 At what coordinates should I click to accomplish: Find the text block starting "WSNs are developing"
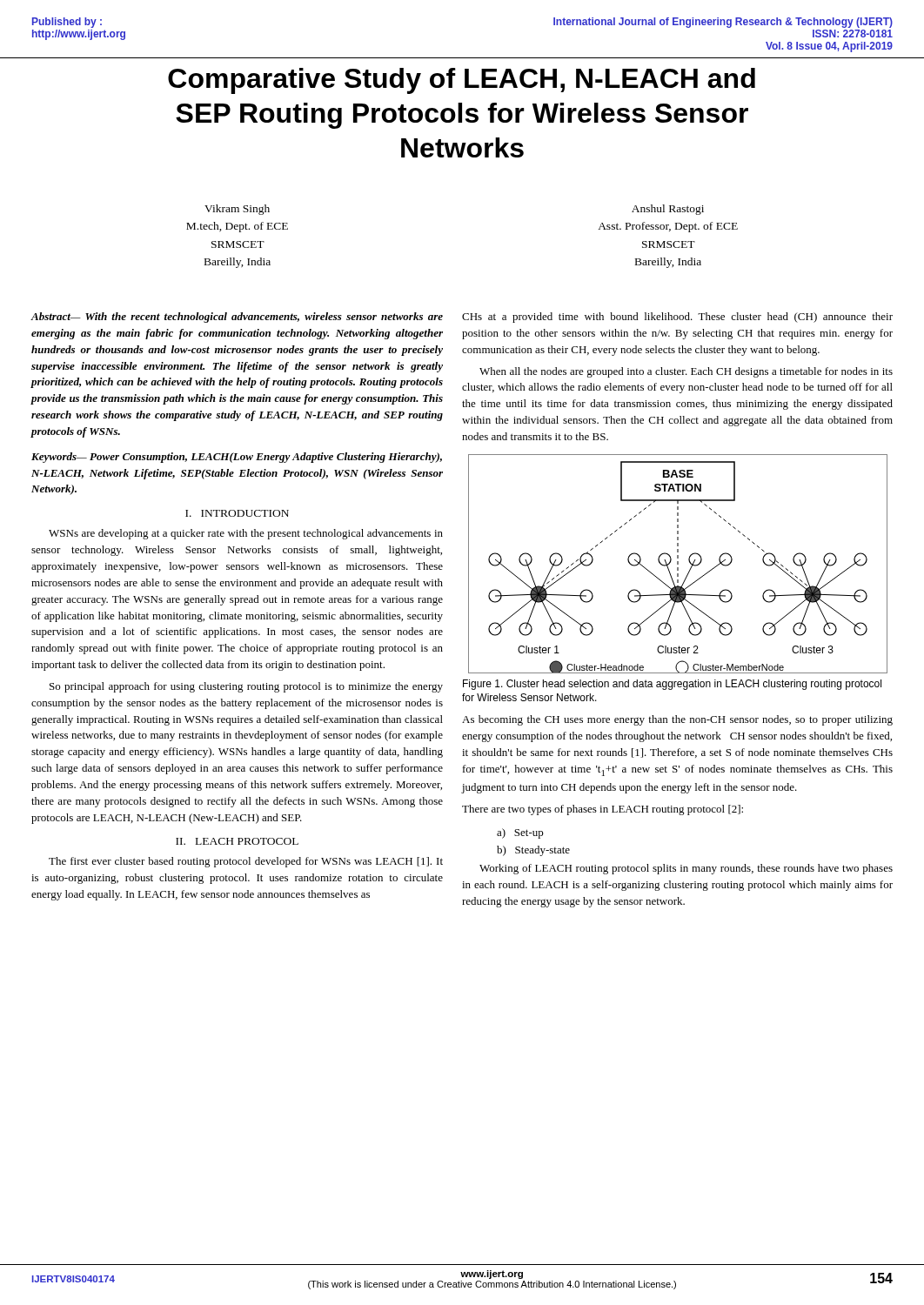coord(237,676)
